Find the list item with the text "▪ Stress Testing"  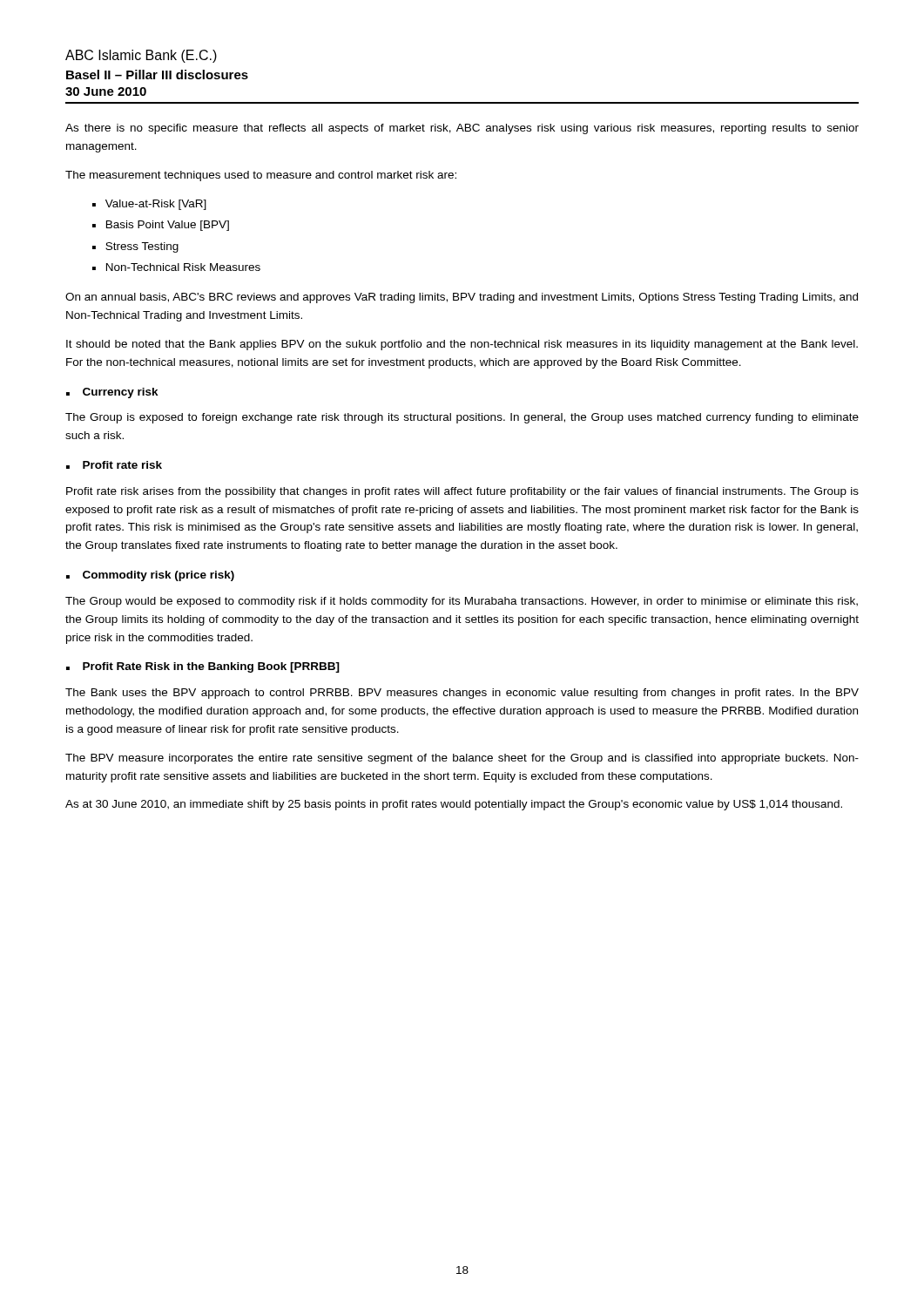pyautogui.click(x=135, y=247)
